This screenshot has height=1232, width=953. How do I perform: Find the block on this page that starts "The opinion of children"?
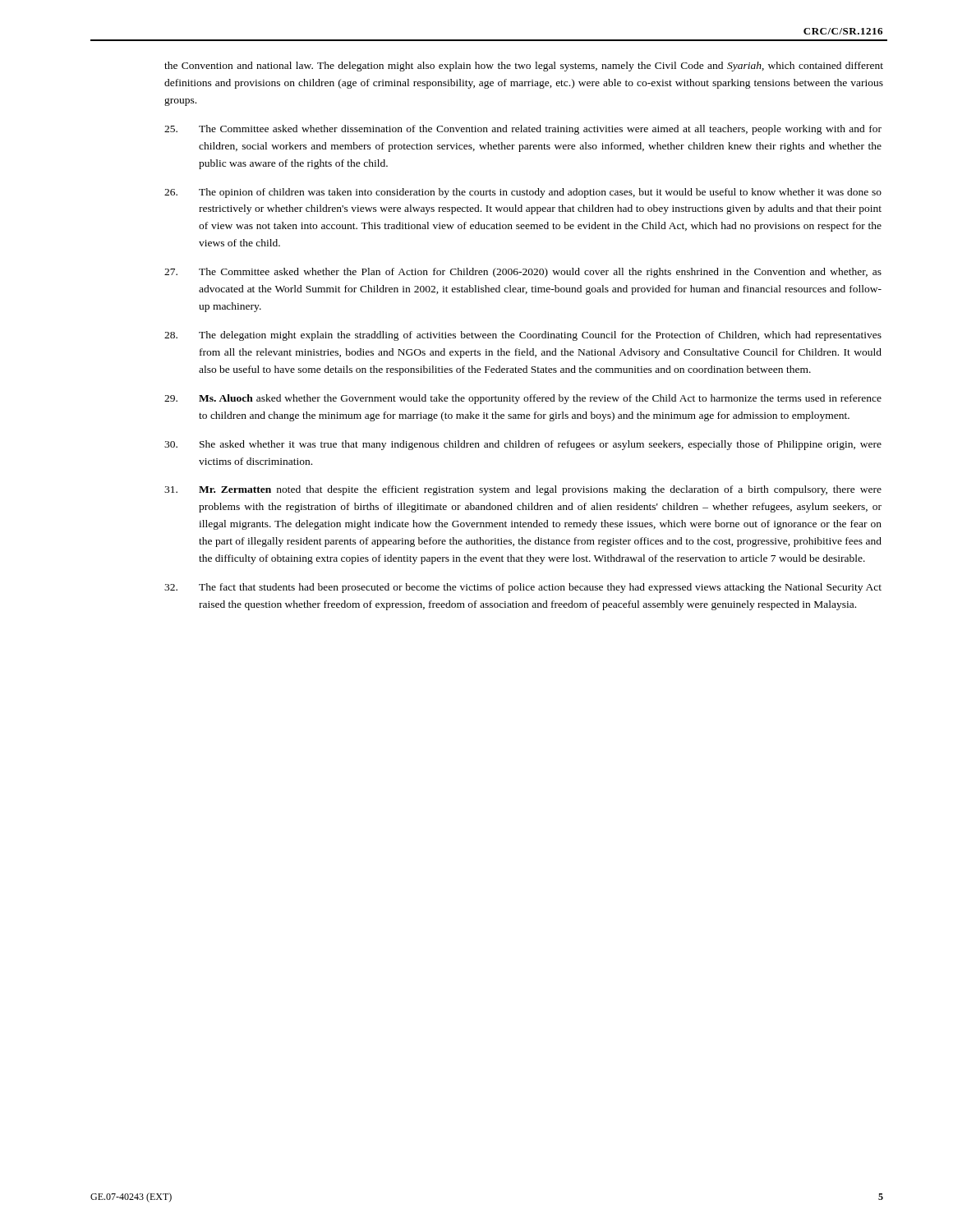523,218
